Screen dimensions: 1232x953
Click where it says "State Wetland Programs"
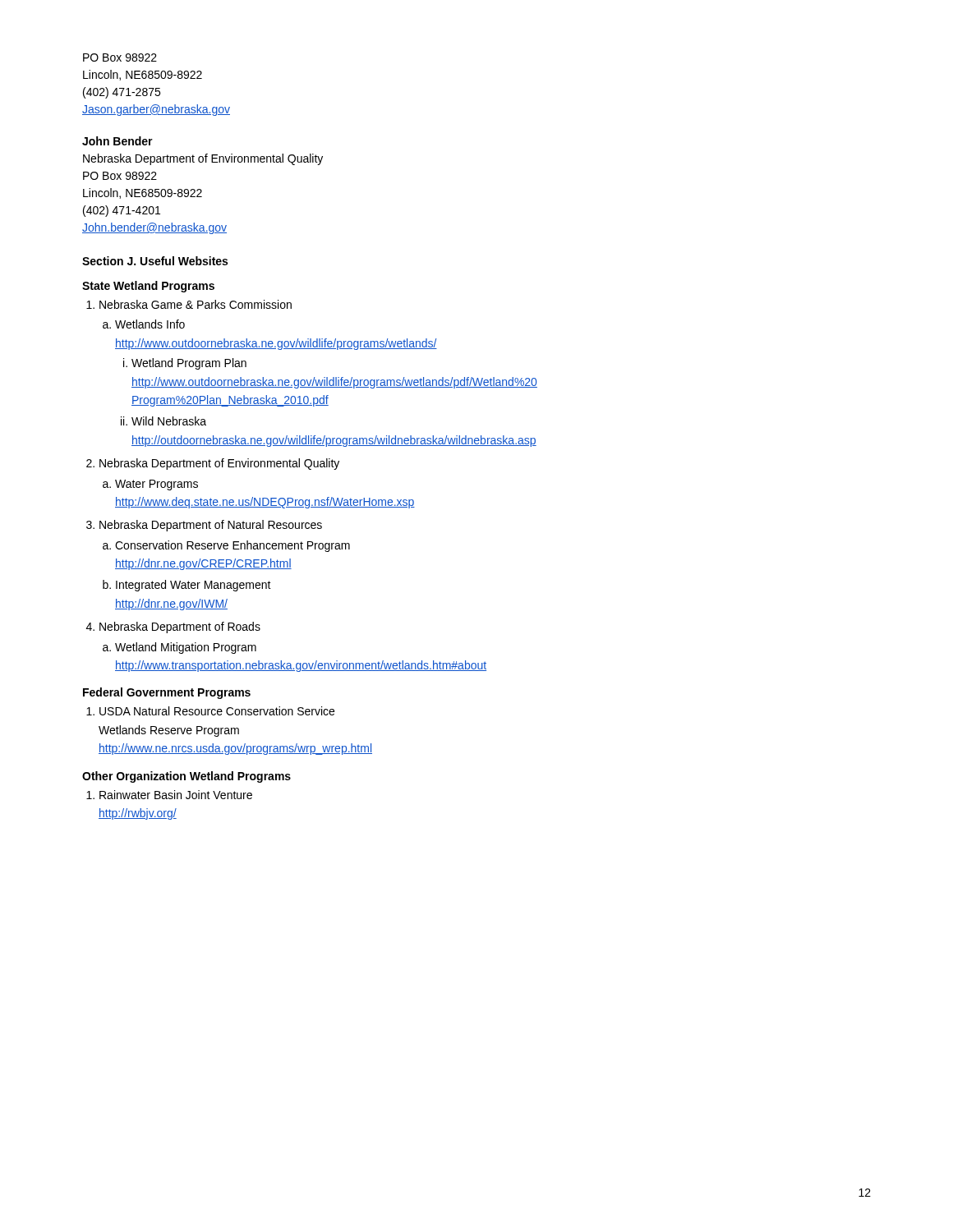pos(149,286)
